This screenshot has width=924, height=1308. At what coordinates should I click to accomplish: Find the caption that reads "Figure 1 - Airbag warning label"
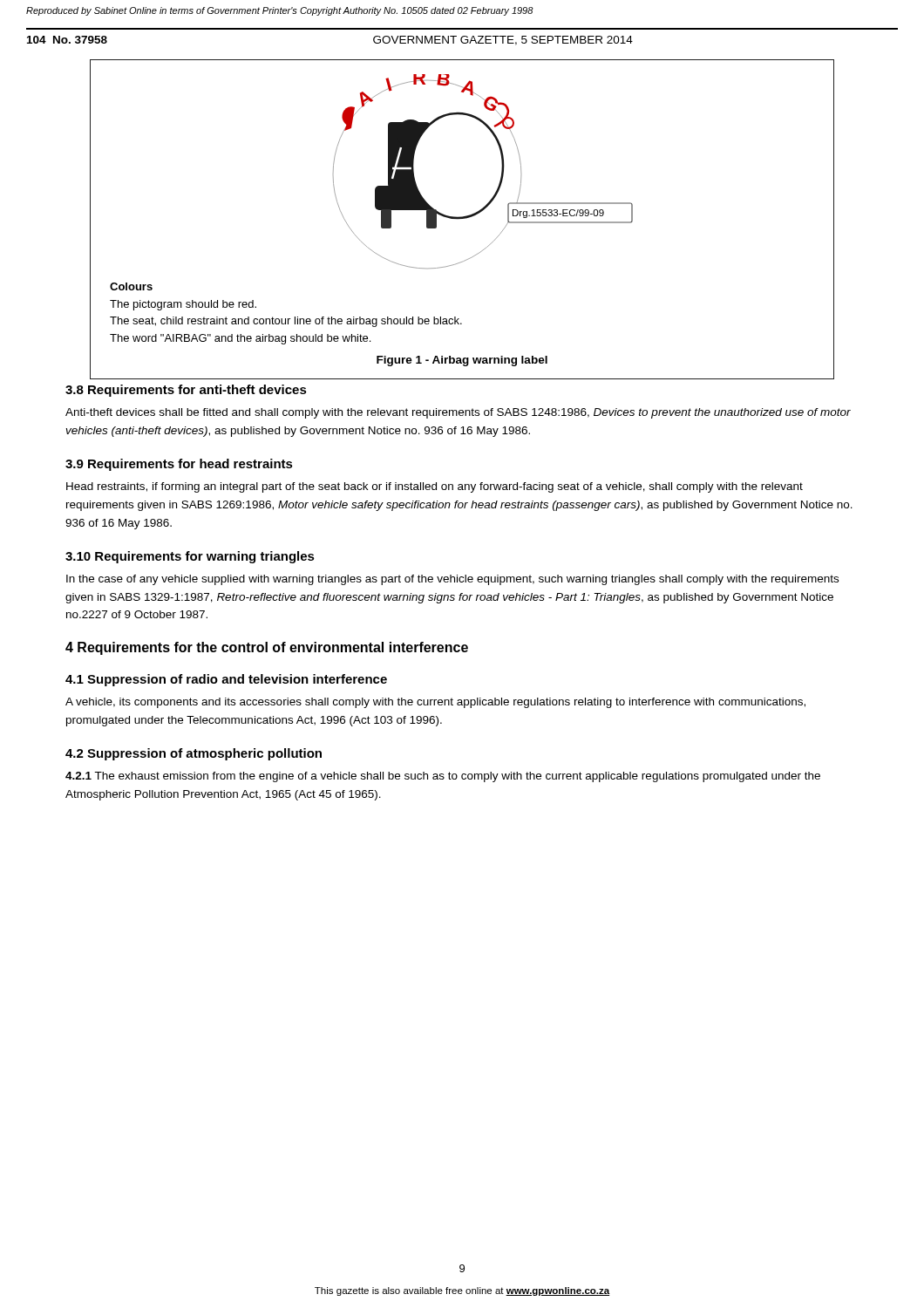[462, 360]
